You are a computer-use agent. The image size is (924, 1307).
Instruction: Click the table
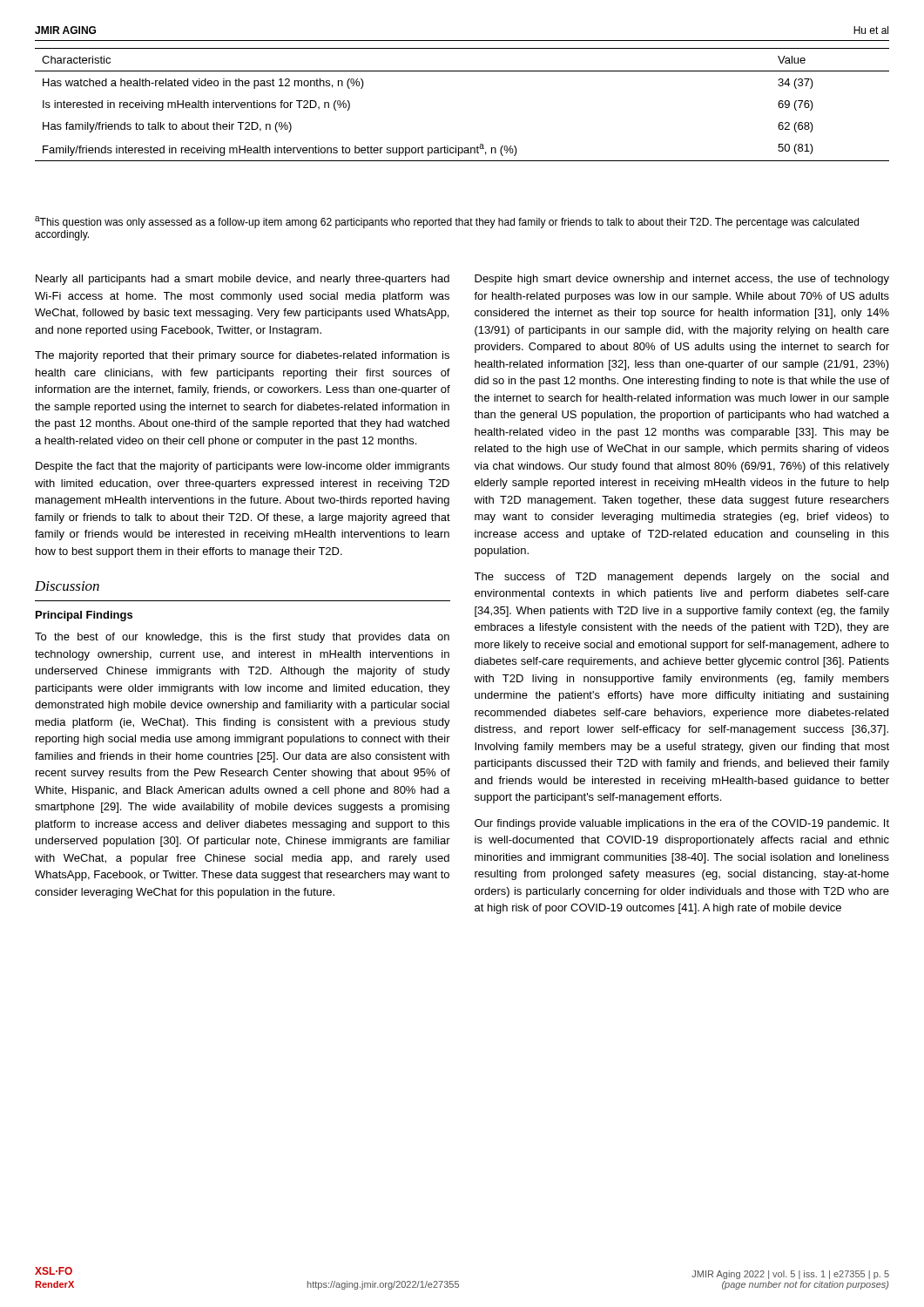(462, 105)
